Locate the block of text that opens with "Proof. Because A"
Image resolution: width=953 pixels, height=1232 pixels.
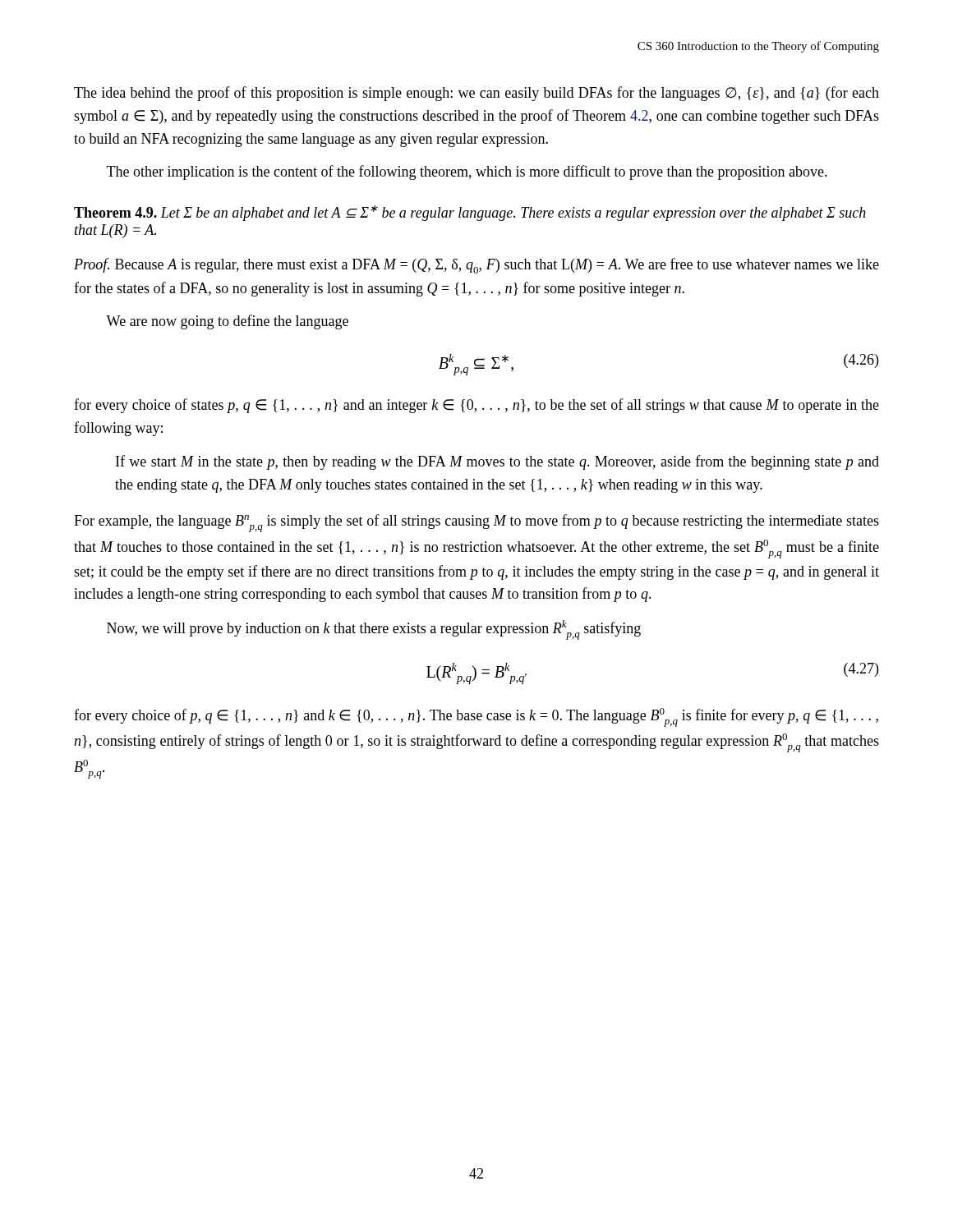pos(476,277)
